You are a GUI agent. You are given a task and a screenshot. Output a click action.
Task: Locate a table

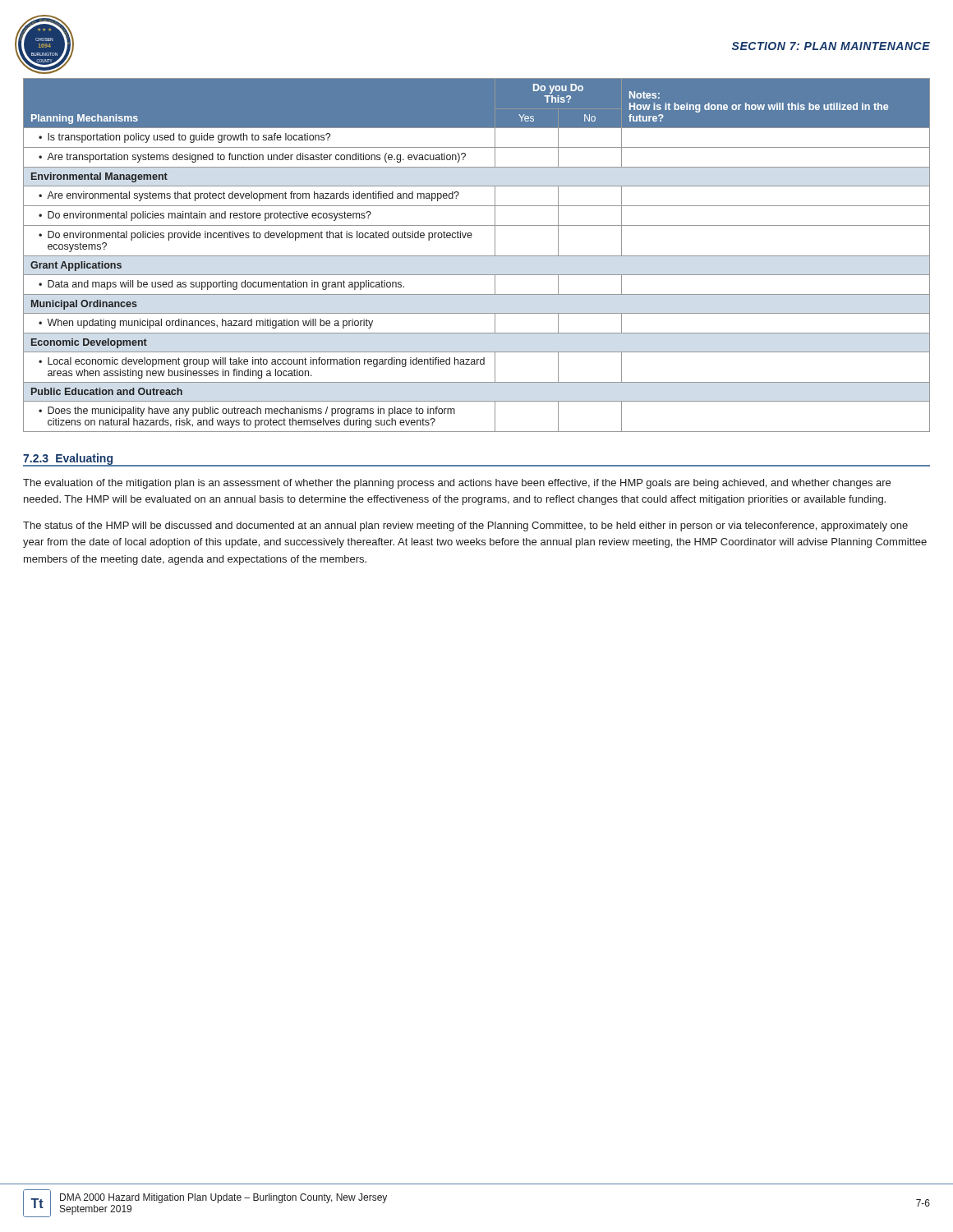[x=476, y=255]
